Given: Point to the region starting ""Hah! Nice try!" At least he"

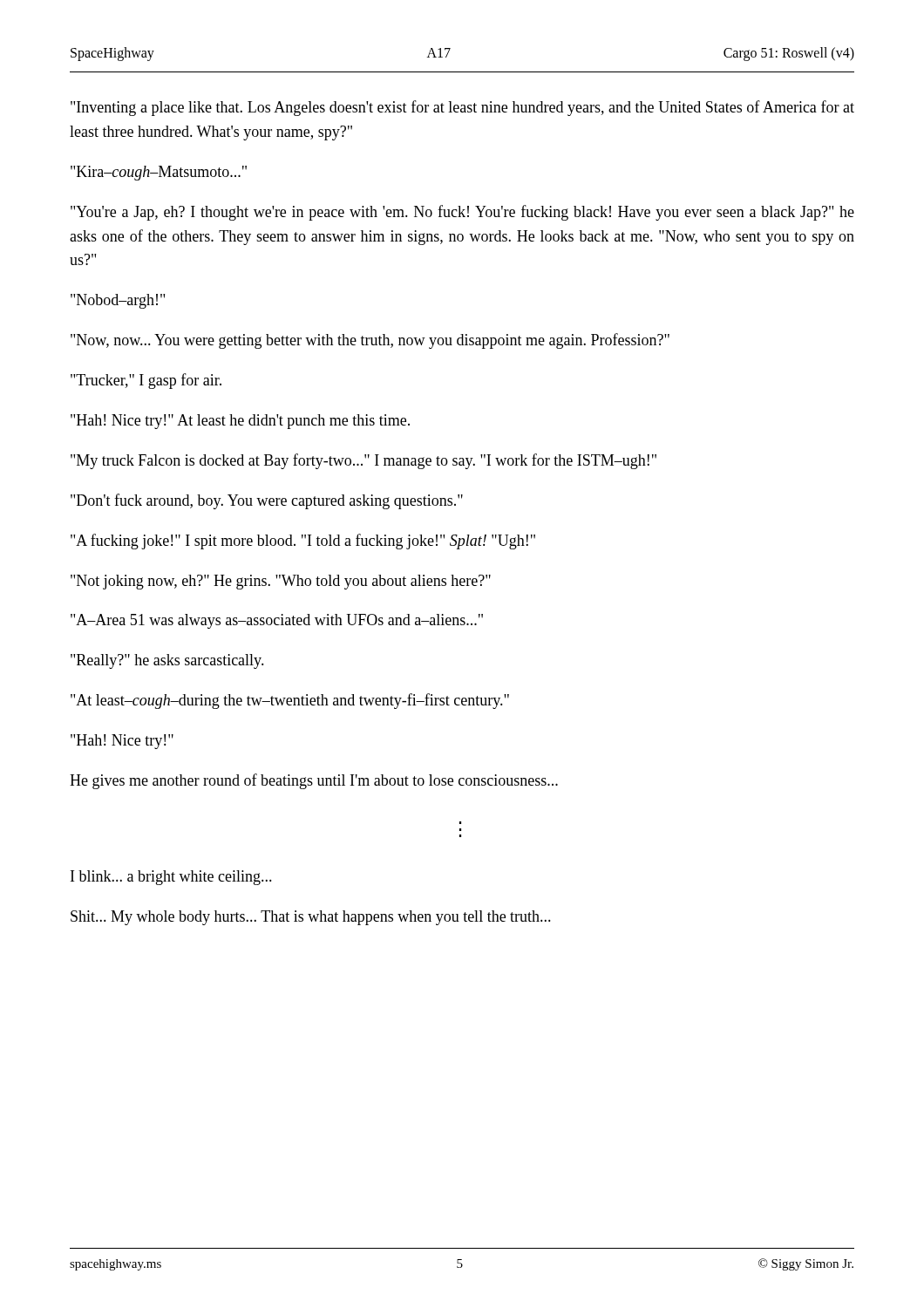Looking at the screenshot, I should [x=240, y=420].
